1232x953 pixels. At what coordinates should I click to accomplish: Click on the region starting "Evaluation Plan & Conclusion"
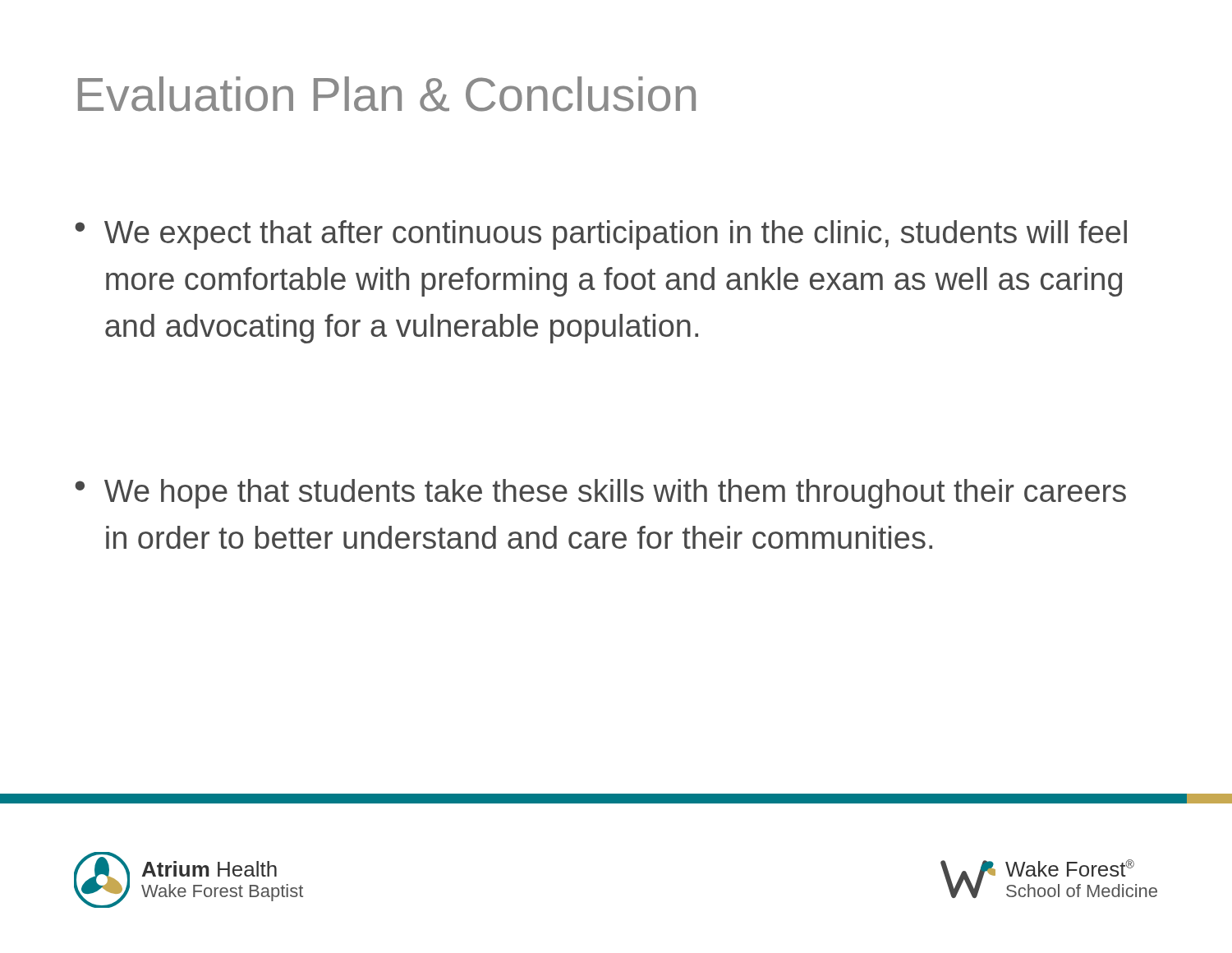coord(616,94)
